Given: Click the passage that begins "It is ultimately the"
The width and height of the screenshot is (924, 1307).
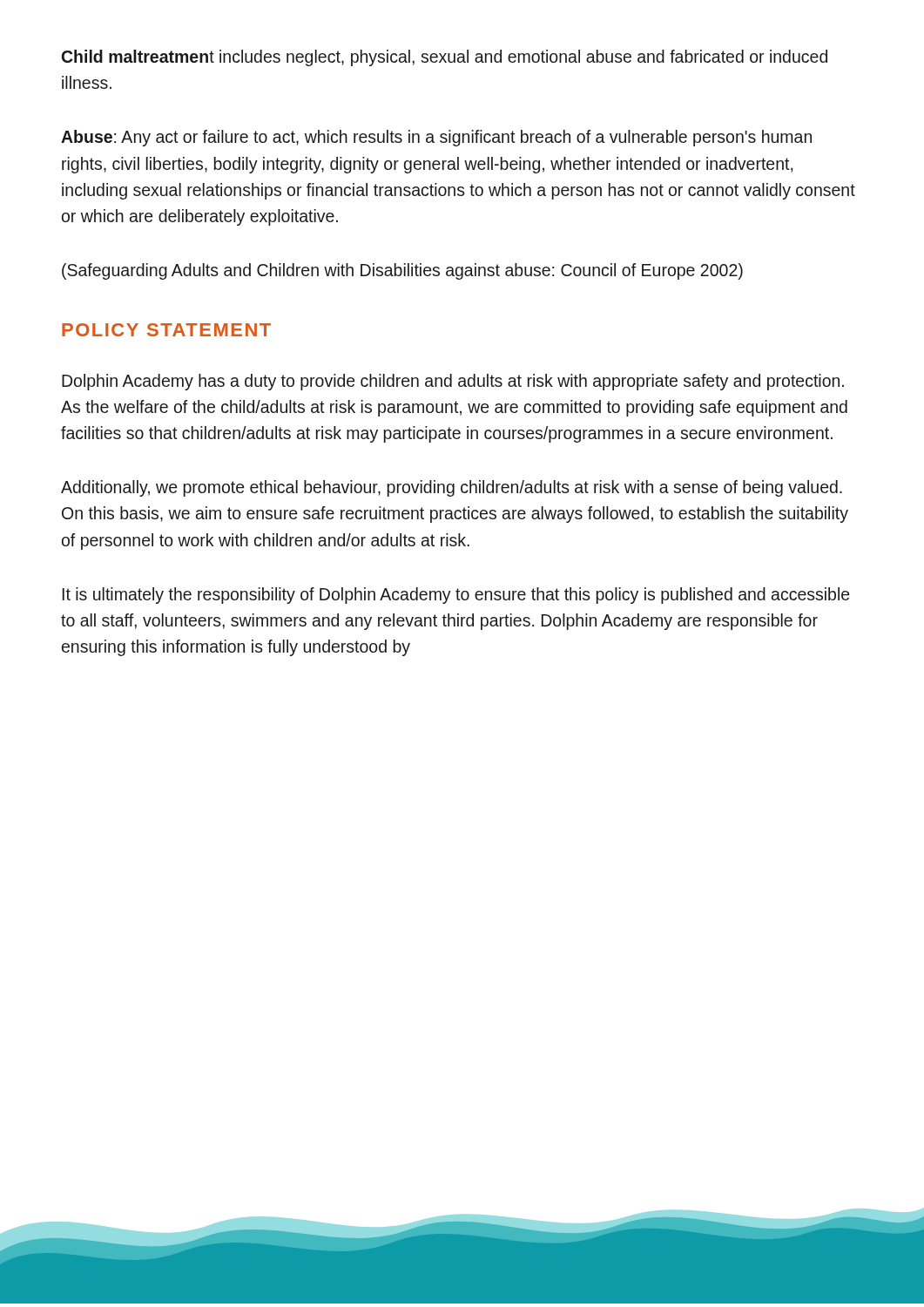Looking at the screenshot, I should (456, 620).
